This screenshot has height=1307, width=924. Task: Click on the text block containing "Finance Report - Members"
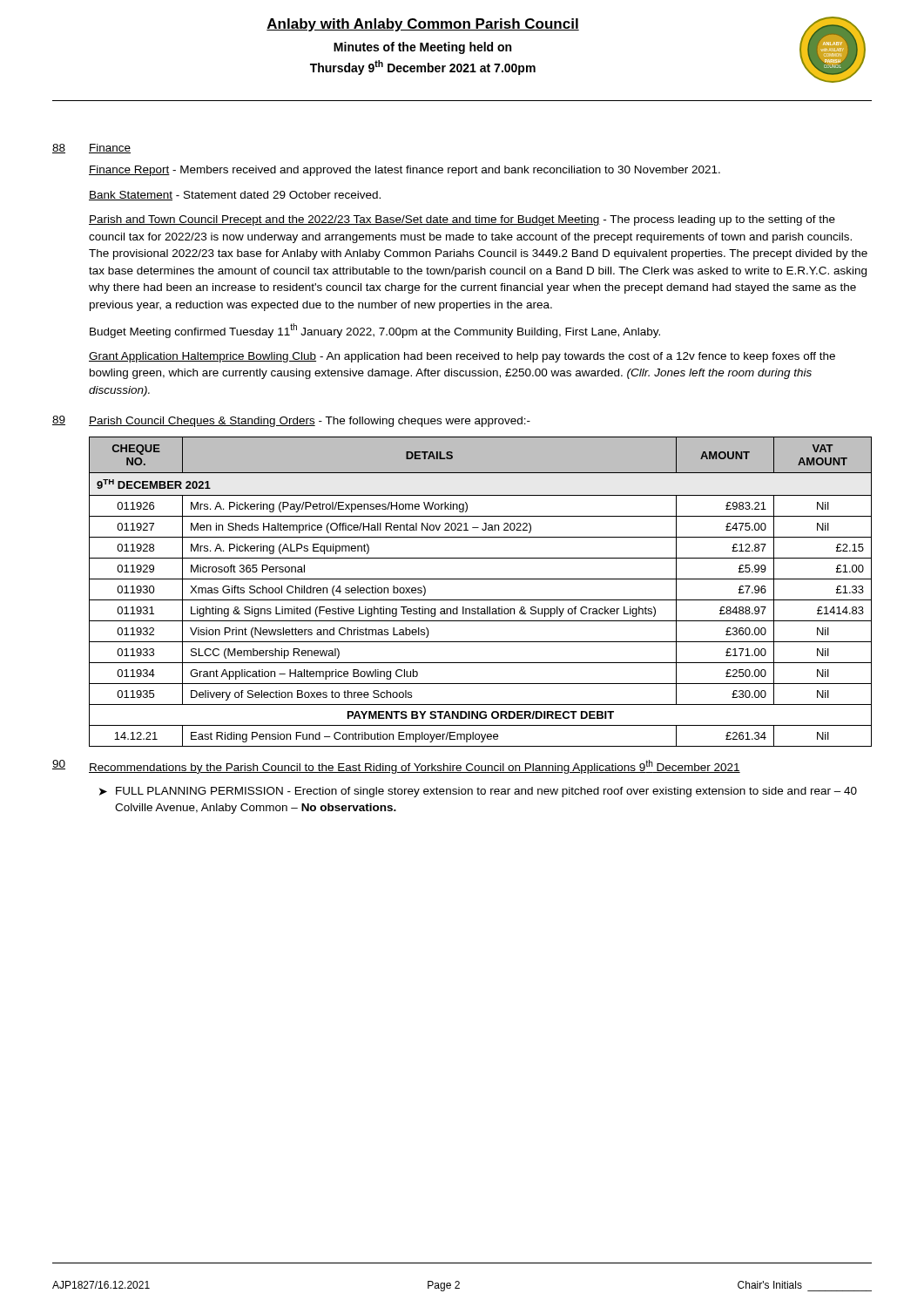pos(405,170)
